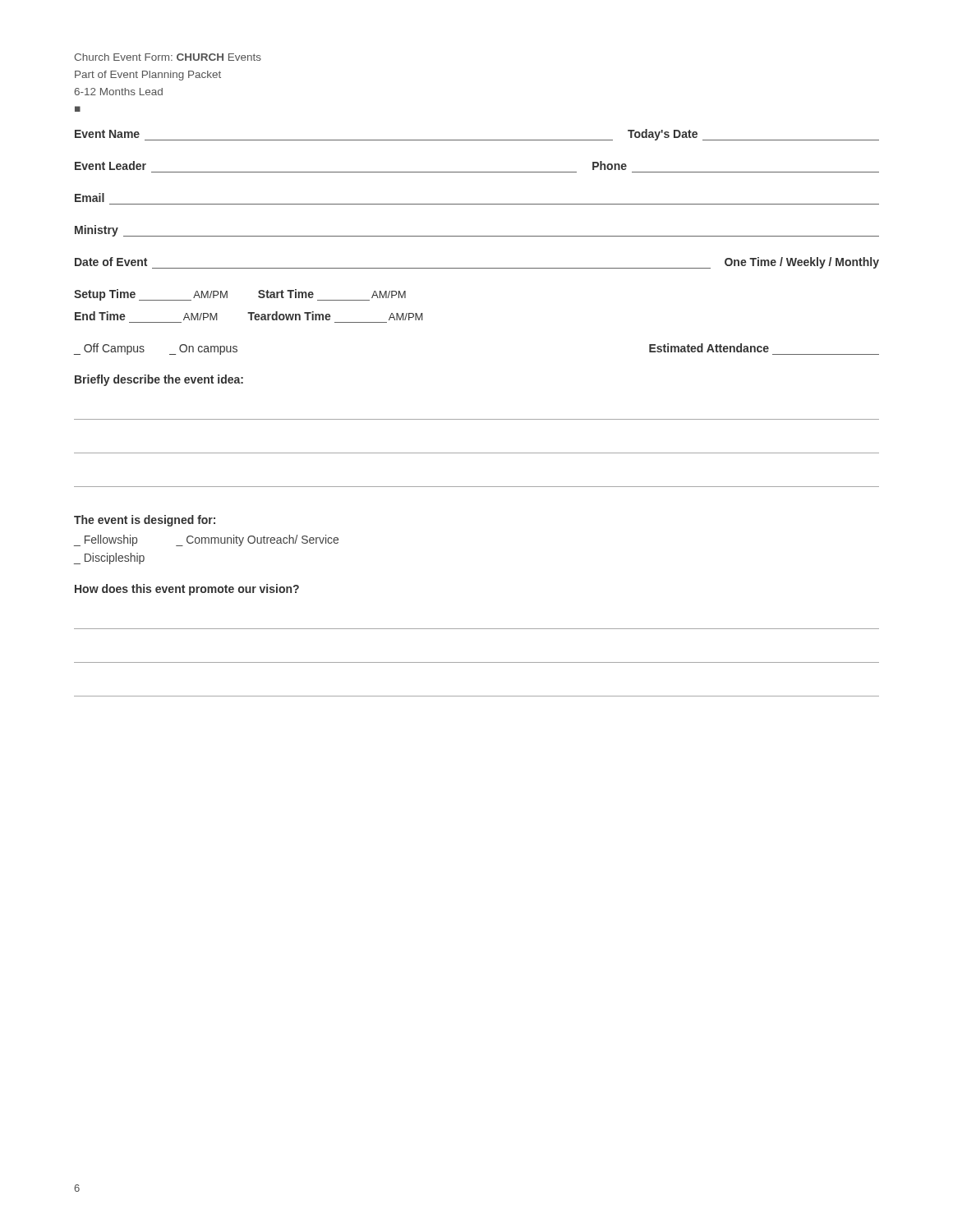Where is the passage that starts "How does this"?

(x=187, y=589)
